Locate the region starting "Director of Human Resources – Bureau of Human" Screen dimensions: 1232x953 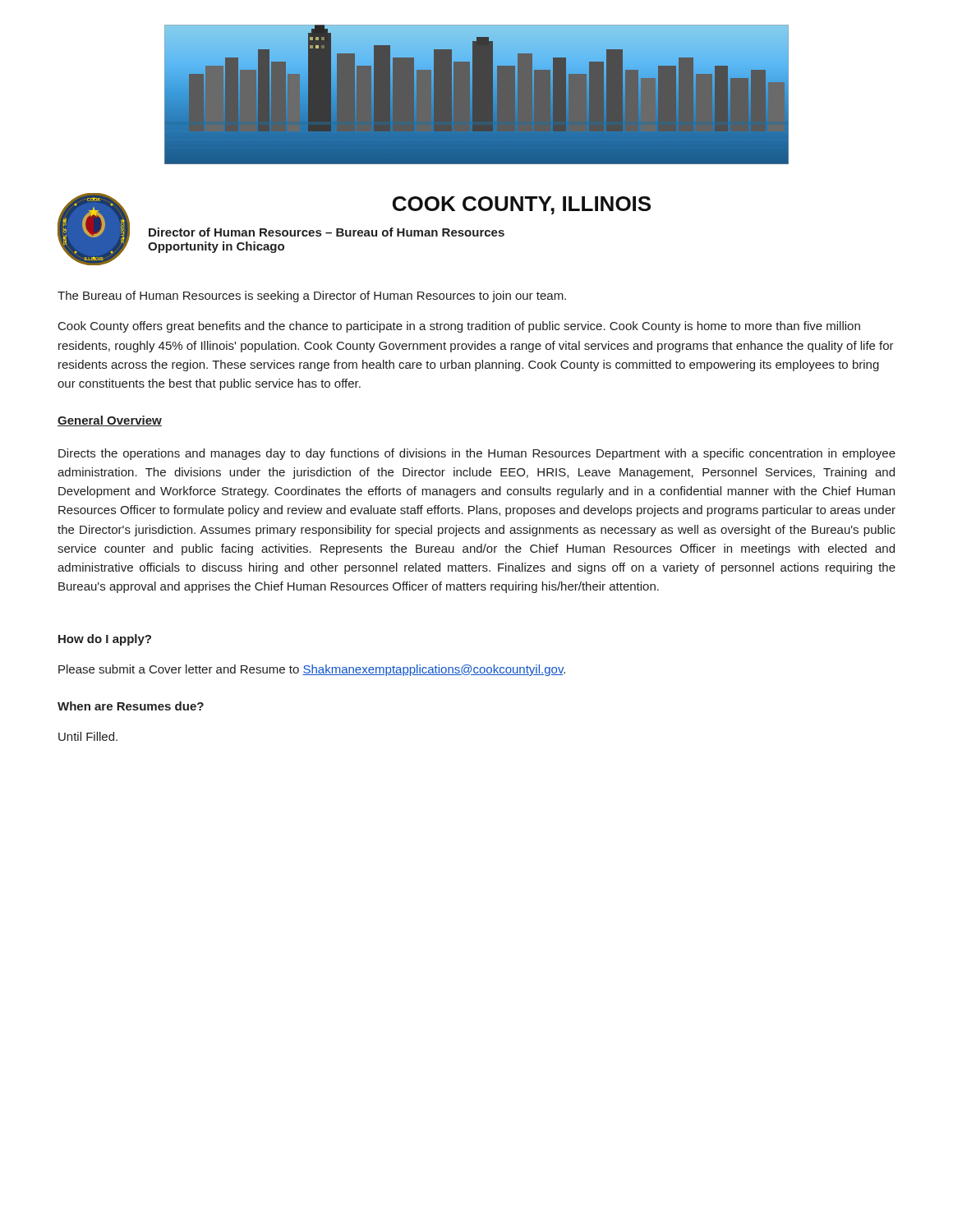click(x=326, y=239)
